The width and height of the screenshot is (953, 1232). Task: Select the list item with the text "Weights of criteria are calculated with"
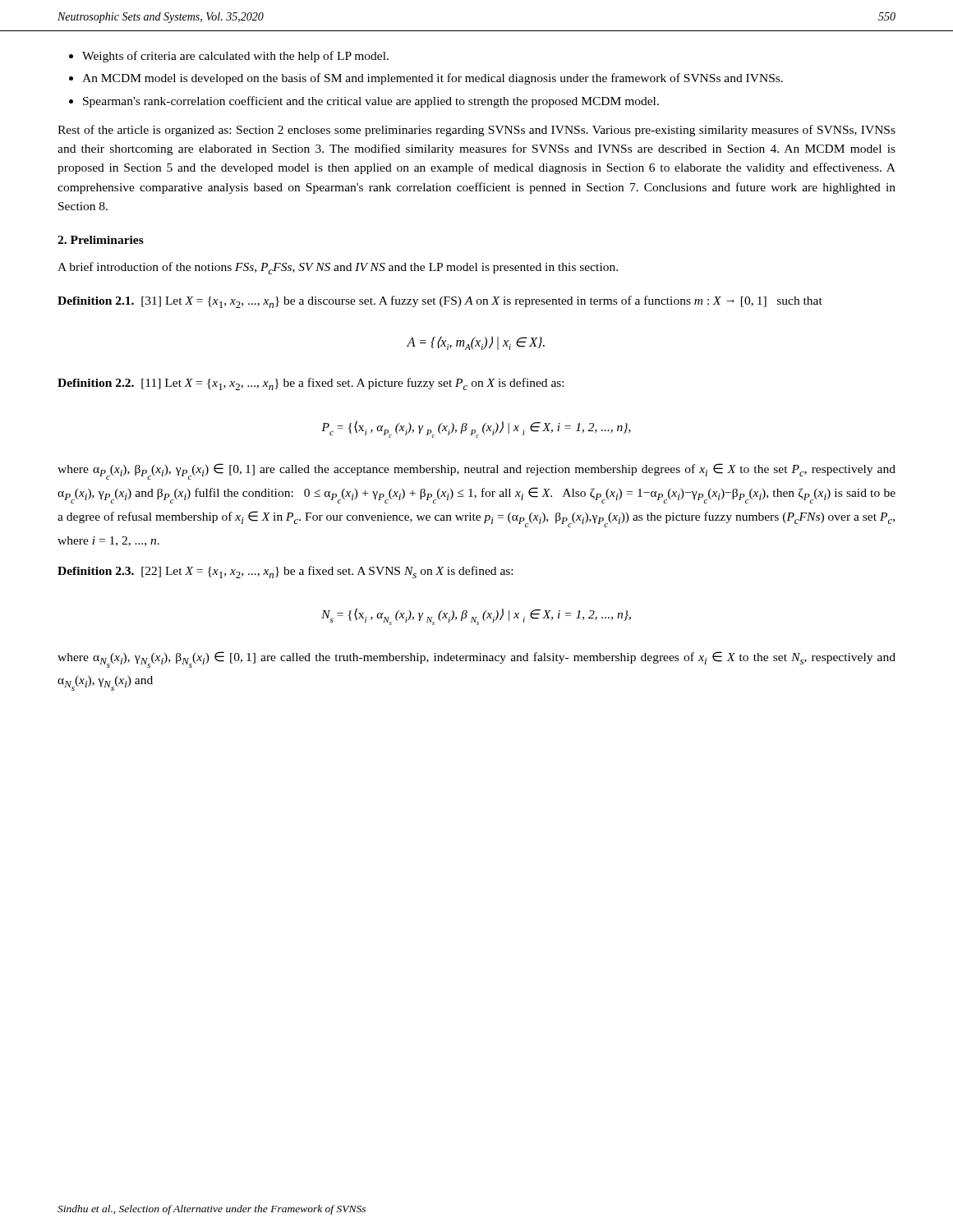[x=236, y=55]
